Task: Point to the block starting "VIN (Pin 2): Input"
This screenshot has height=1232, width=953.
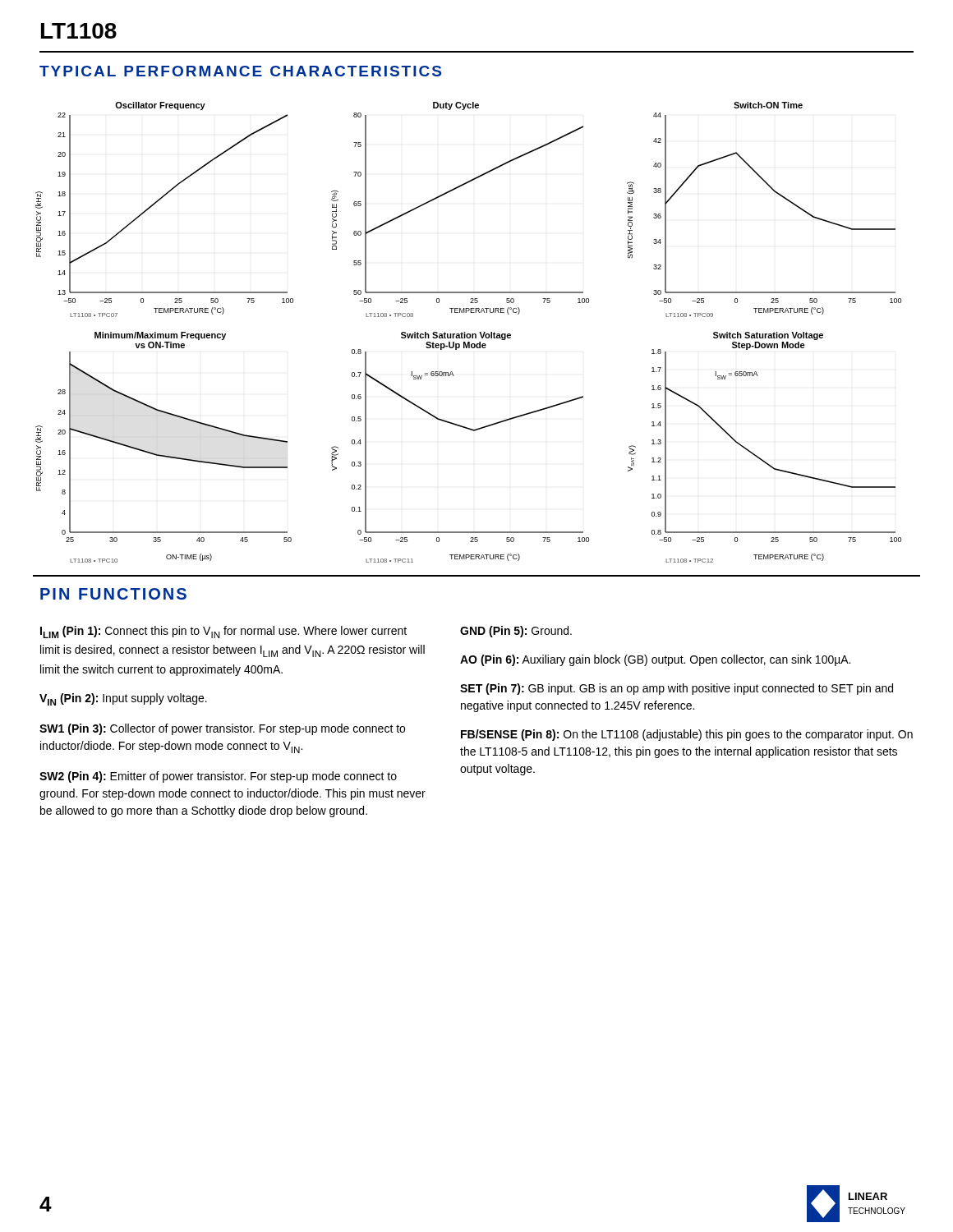Action: point(124,699)
